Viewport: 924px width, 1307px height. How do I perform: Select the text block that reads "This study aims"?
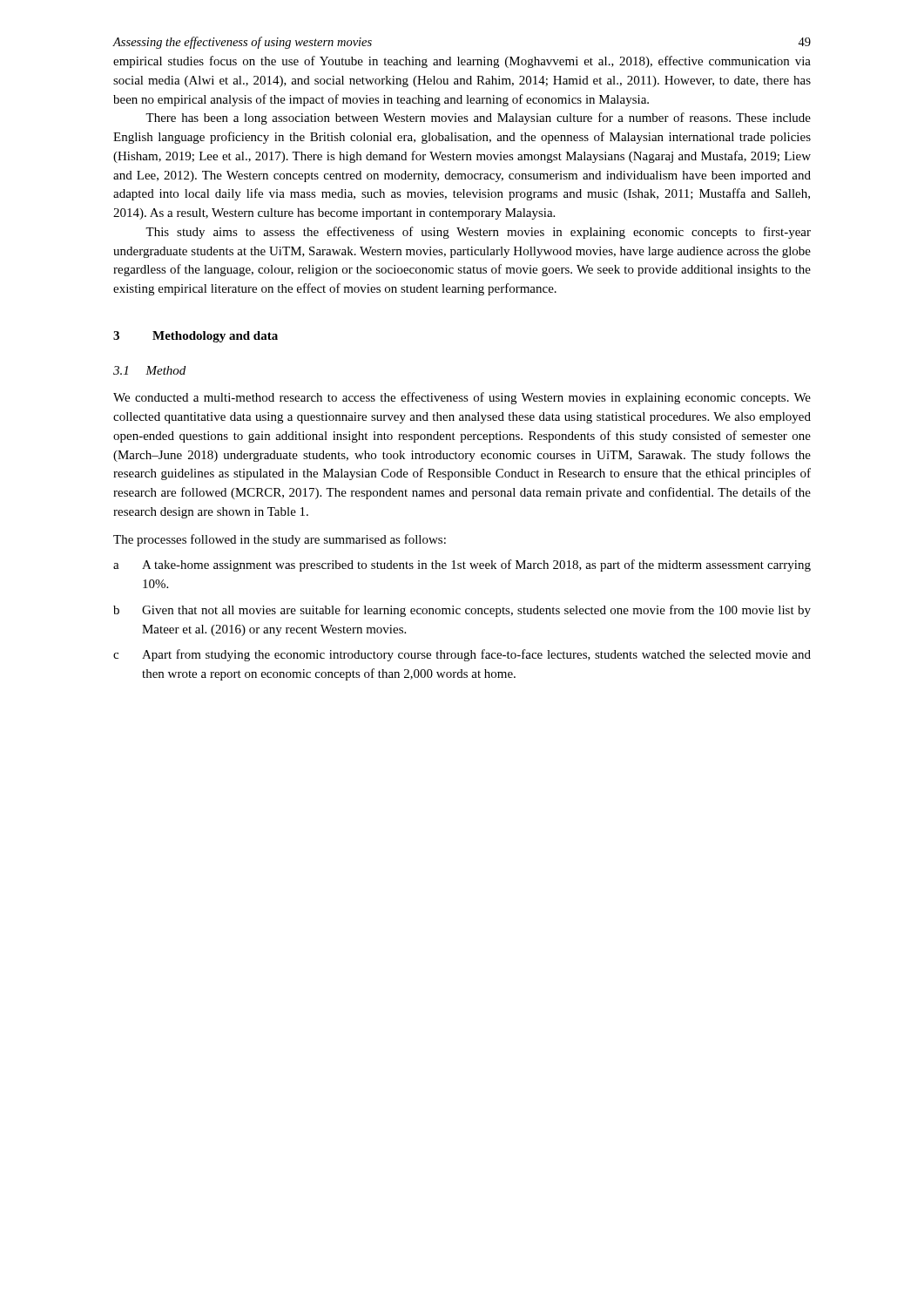[x=462, y=261]
